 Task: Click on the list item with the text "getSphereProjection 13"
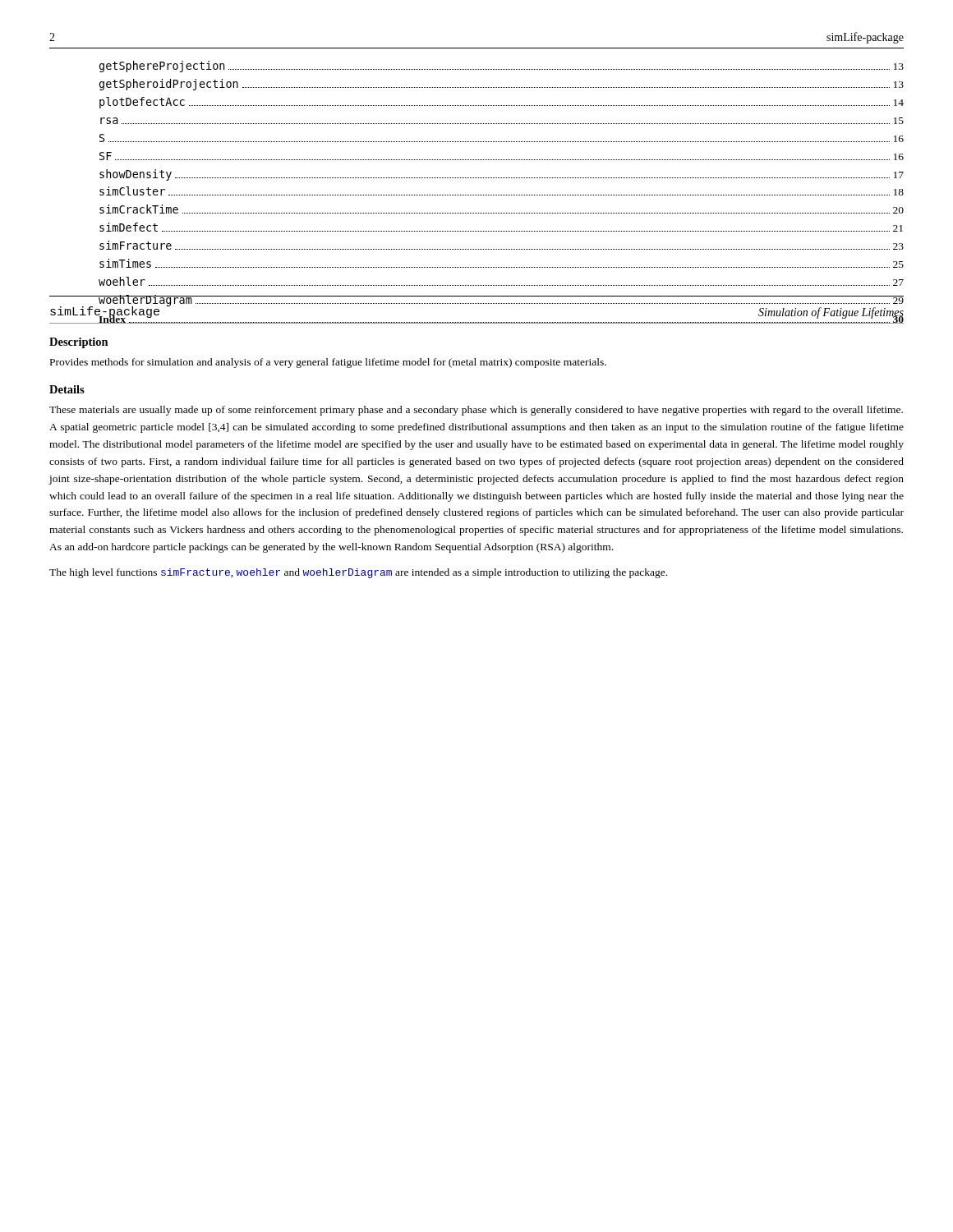(x=501, y=67)
